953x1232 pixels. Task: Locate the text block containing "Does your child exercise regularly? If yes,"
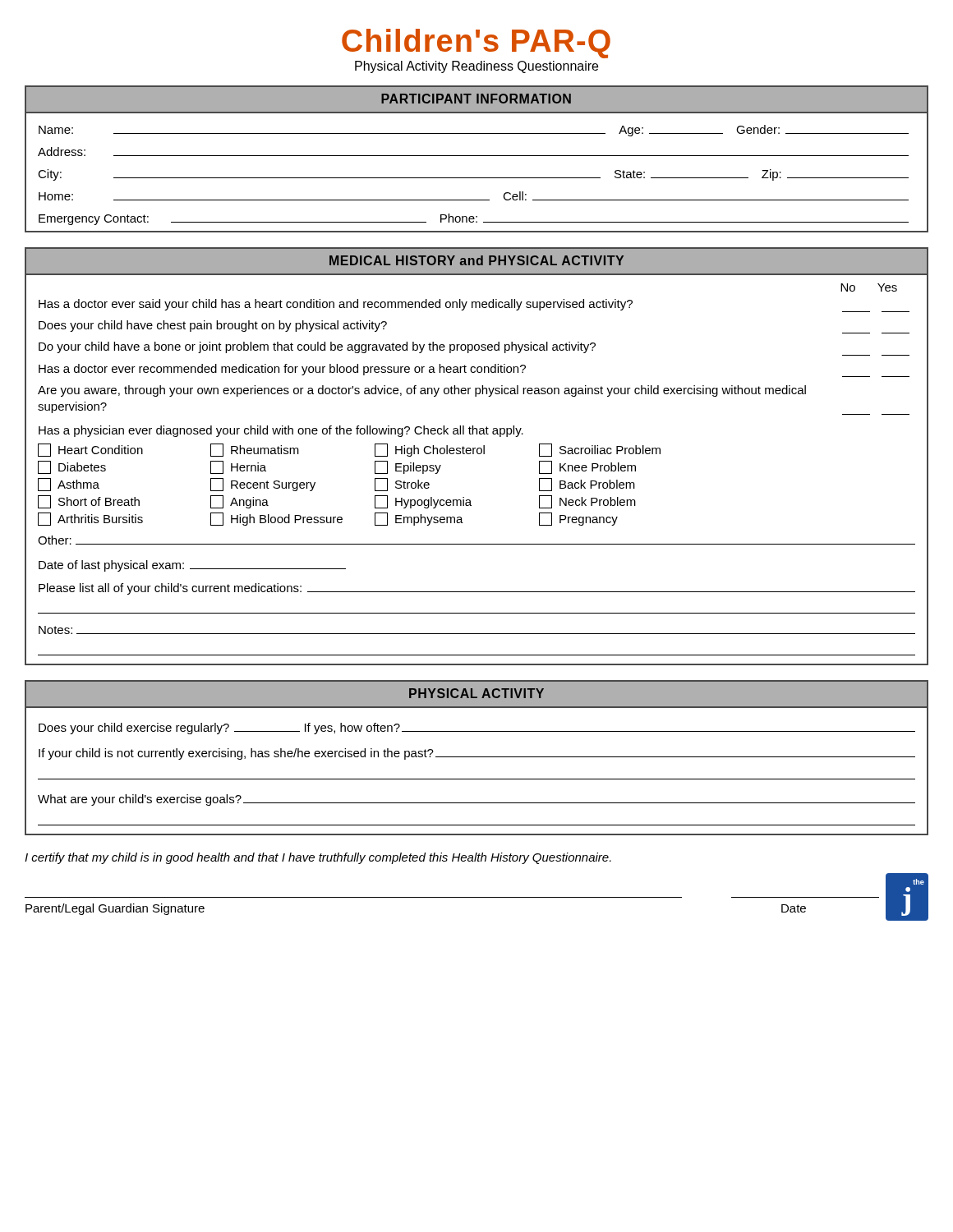coord(476,726)
